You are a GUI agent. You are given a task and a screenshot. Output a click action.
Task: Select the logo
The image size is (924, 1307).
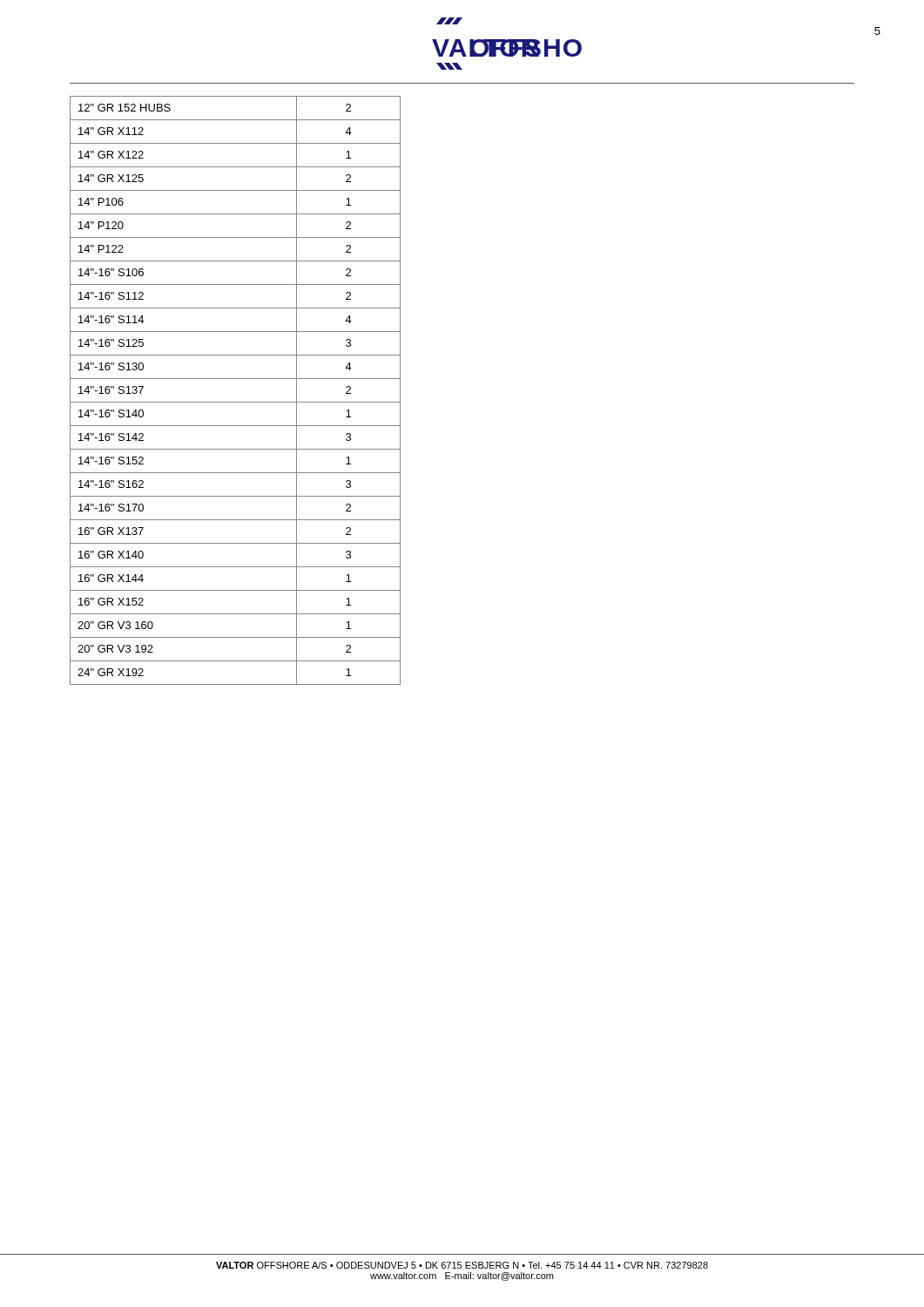point(462,50)
